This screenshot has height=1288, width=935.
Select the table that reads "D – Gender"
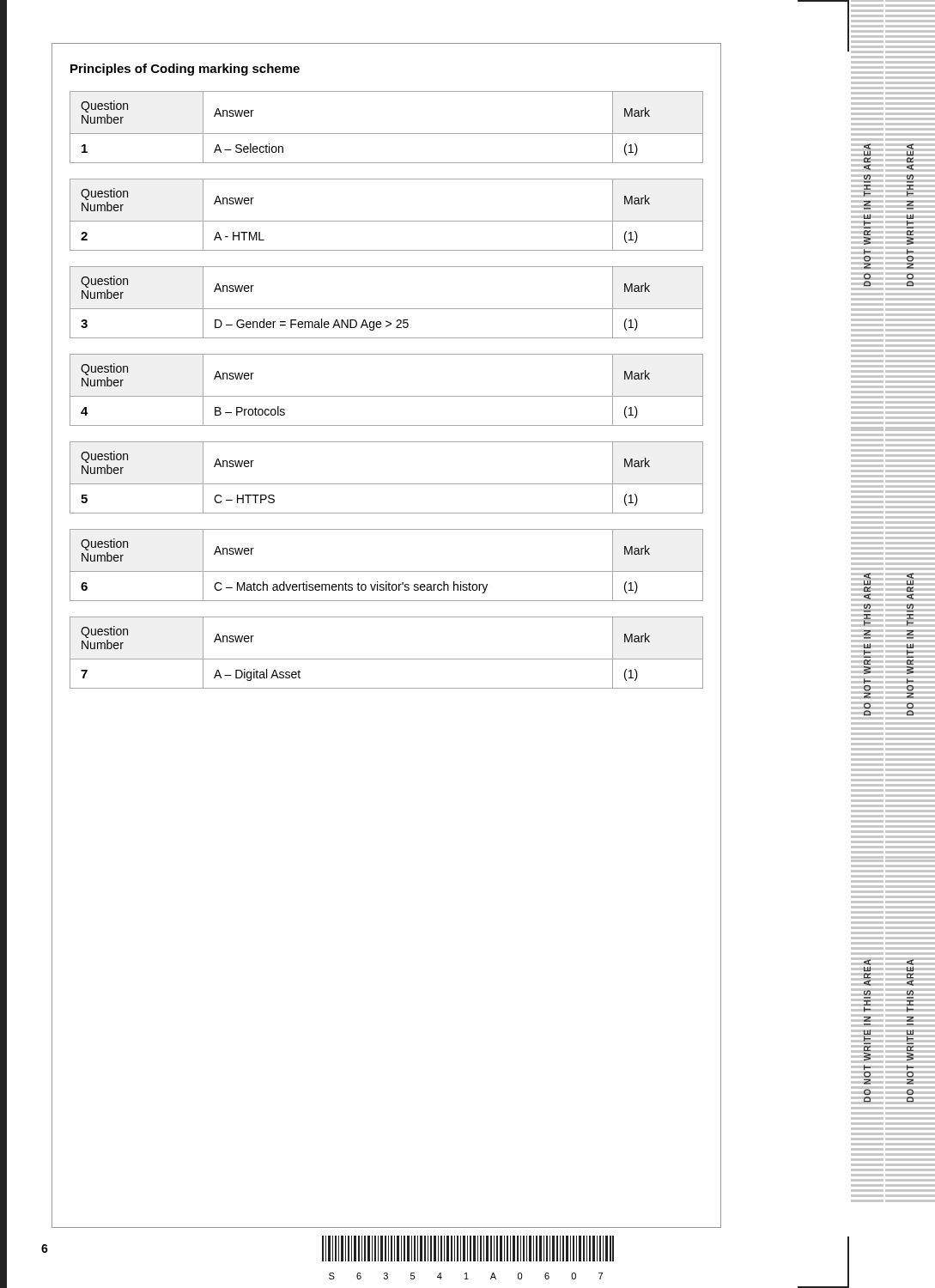pyautogui.click(x=386, y=302)
